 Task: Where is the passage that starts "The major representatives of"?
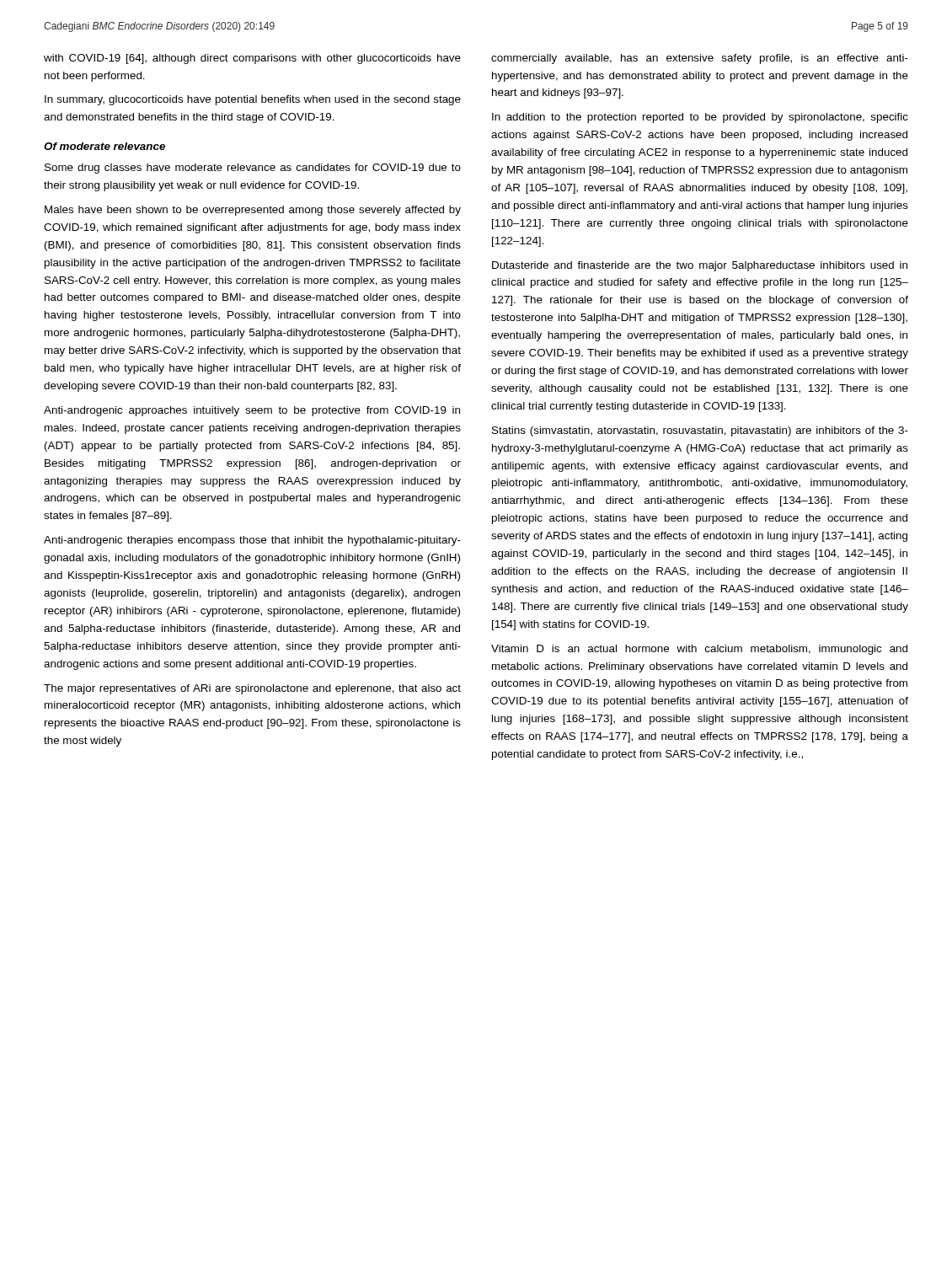point(252,714)
